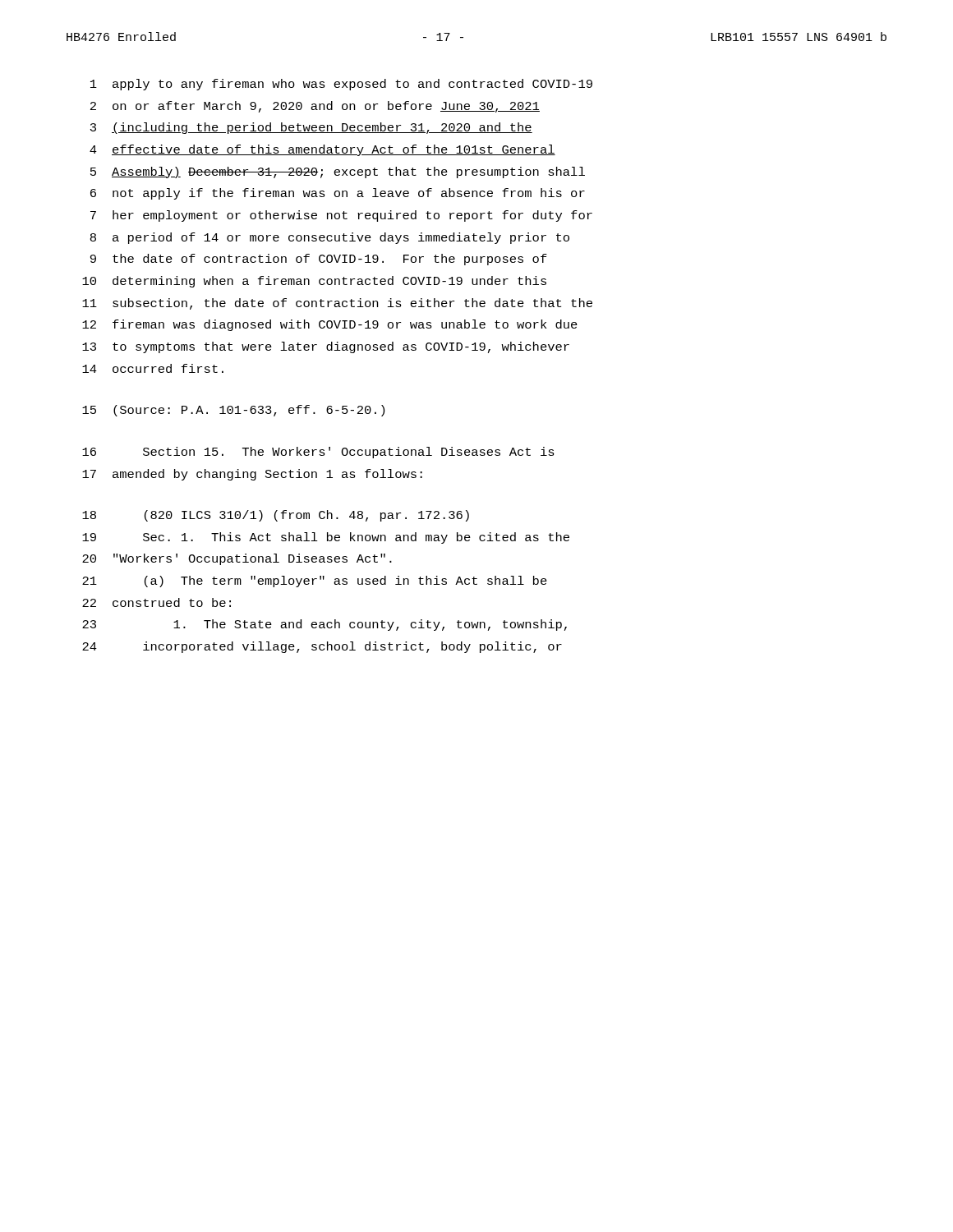
Task: Find the text block that says "3 (including the period between December 31, 2020"
Action: [476, 129]
